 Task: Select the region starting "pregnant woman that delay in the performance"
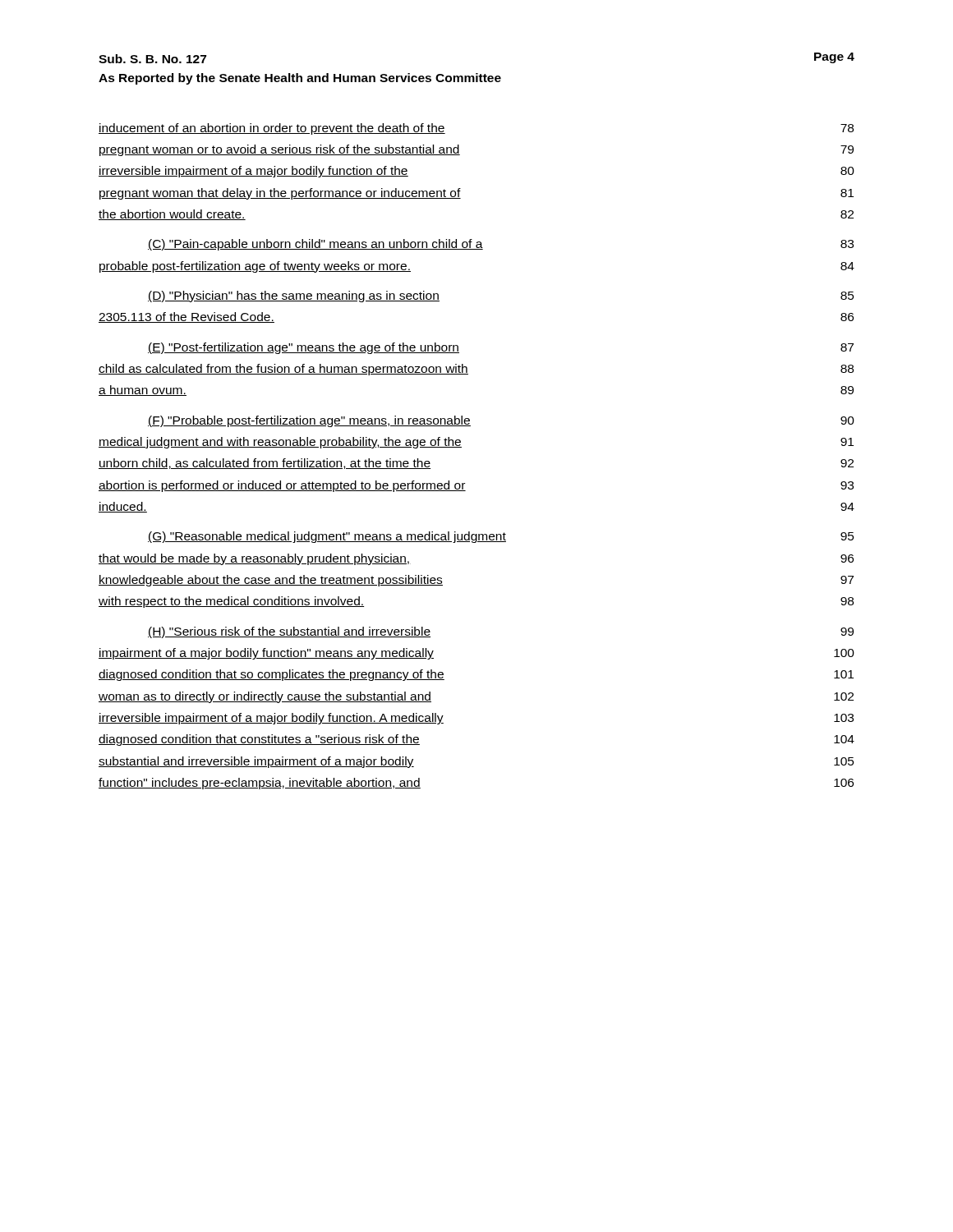click(x=207, y=193)
